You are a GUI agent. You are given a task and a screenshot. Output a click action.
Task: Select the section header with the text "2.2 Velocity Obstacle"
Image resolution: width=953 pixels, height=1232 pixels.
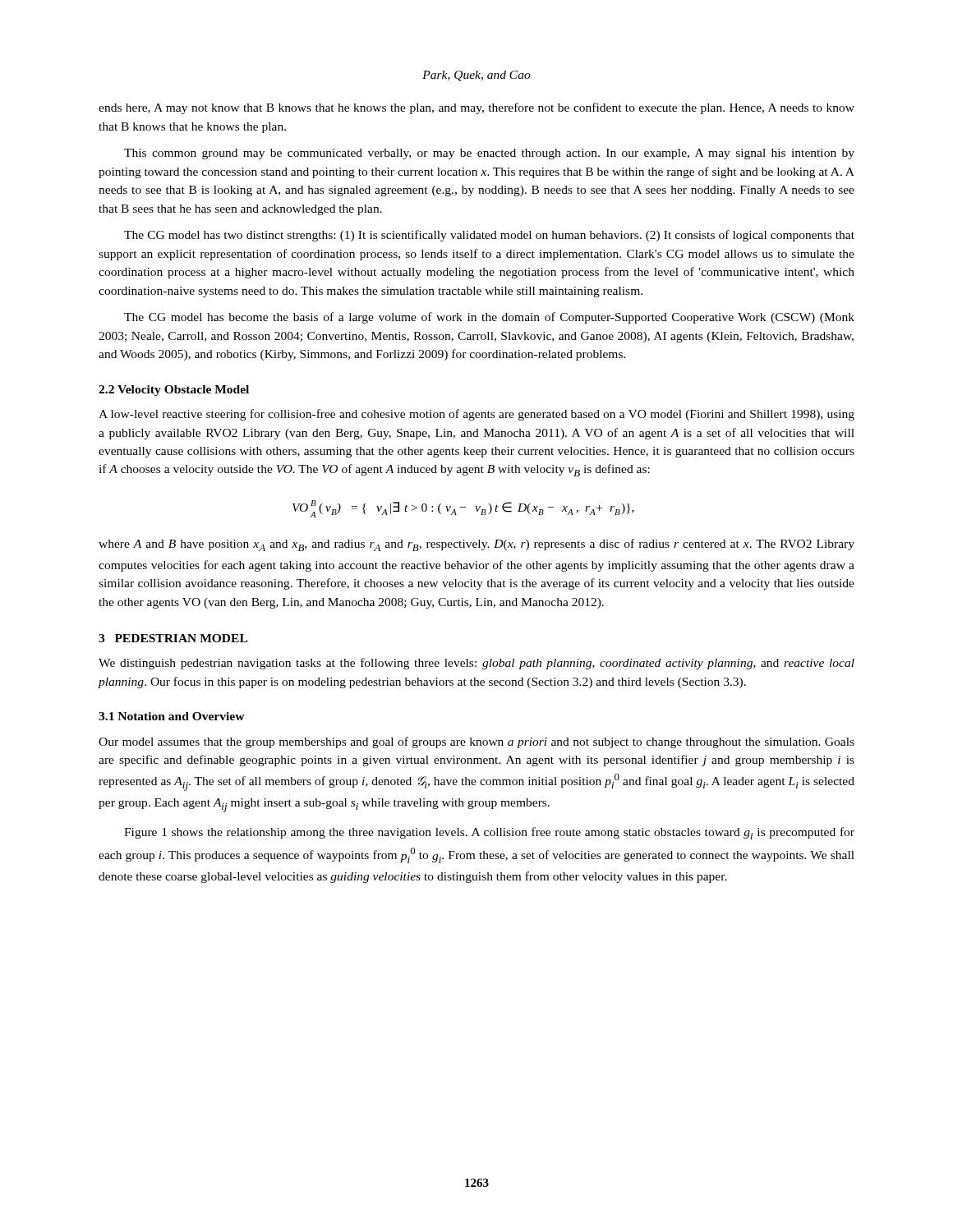[174, 389]
